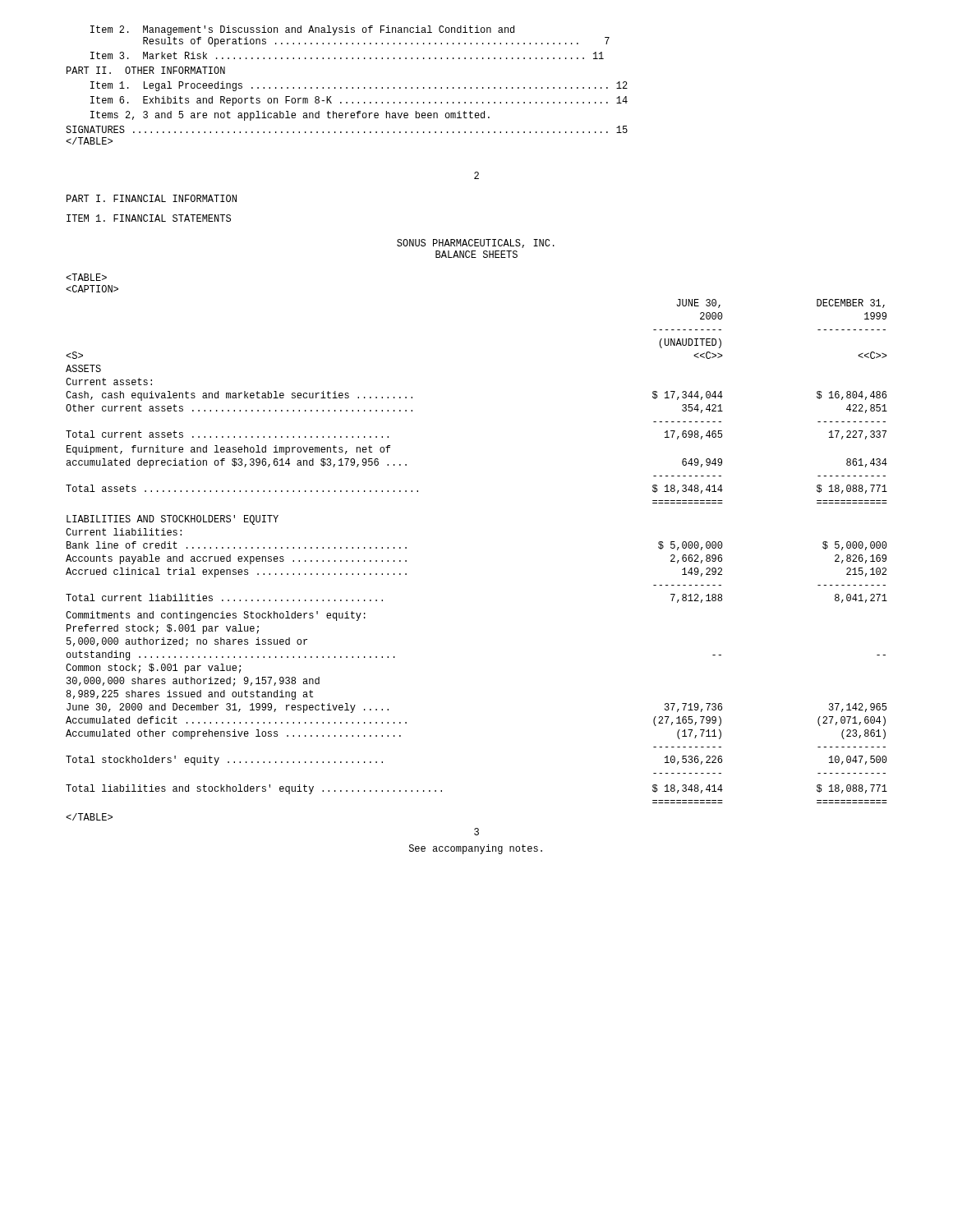Point to the text block starting "PART II. OTHER INFORMATION"
The height and width of the screenshot is (1232, 953).
146,70
